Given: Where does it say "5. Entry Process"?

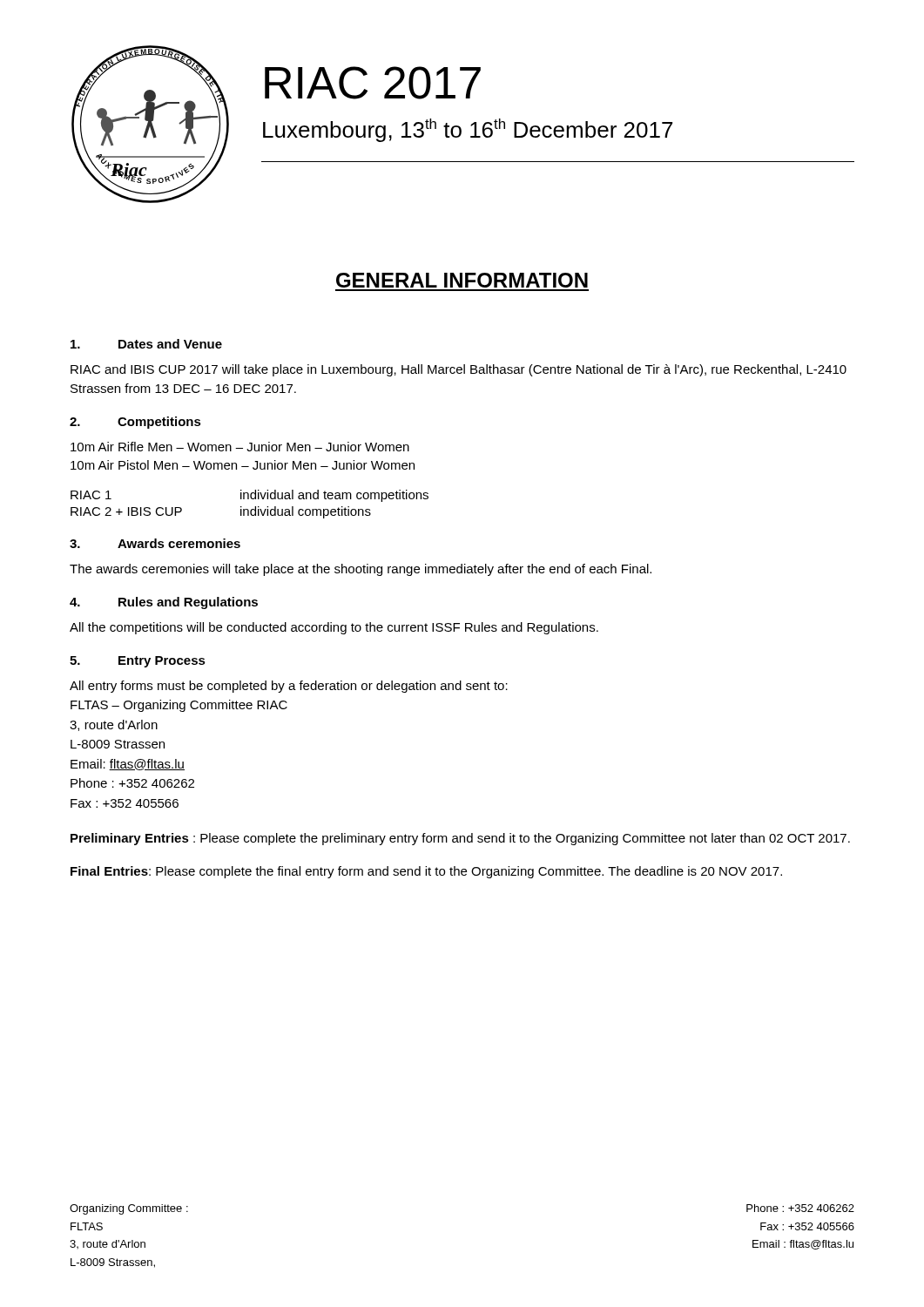Looking at the screenshot, I should pos(138,660).
